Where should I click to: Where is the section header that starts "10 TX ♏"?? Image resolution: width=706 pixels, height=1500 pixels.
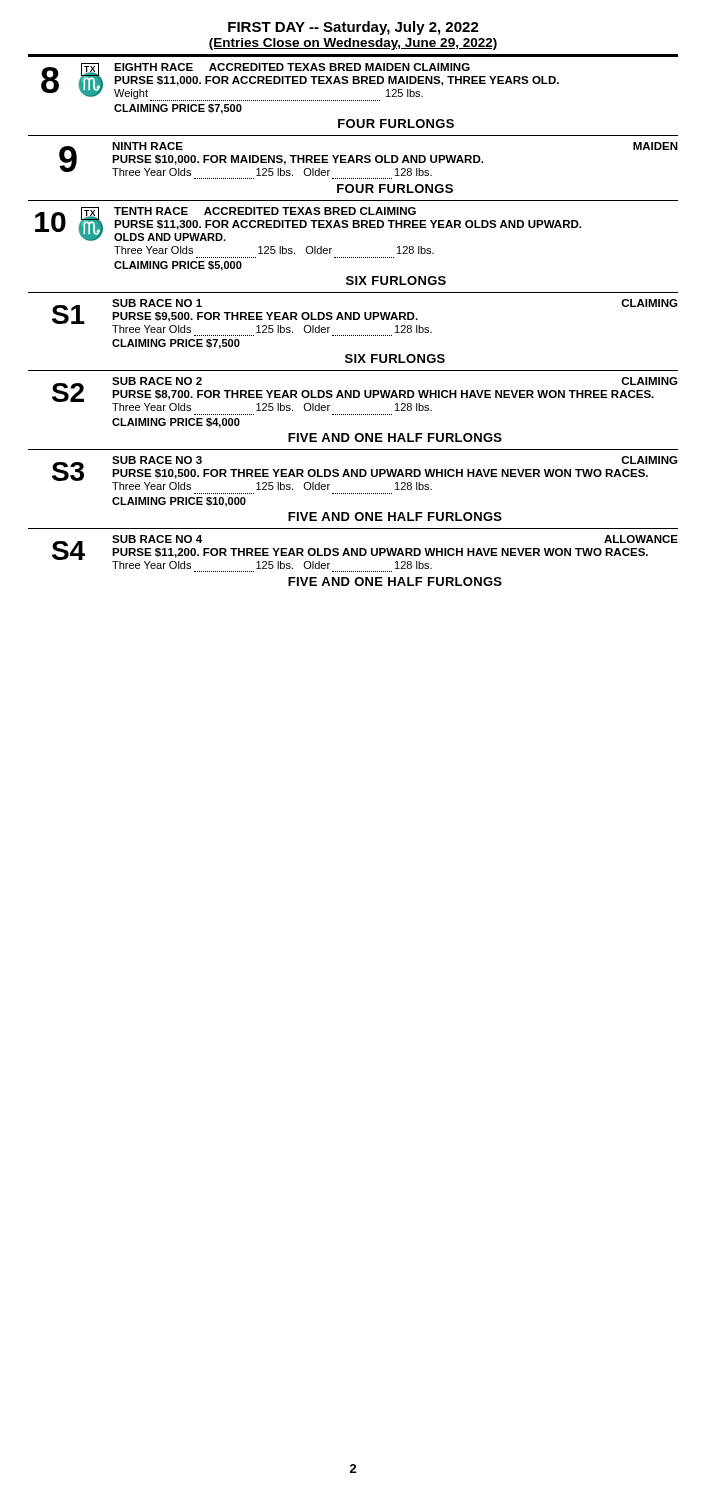(353, 247)
